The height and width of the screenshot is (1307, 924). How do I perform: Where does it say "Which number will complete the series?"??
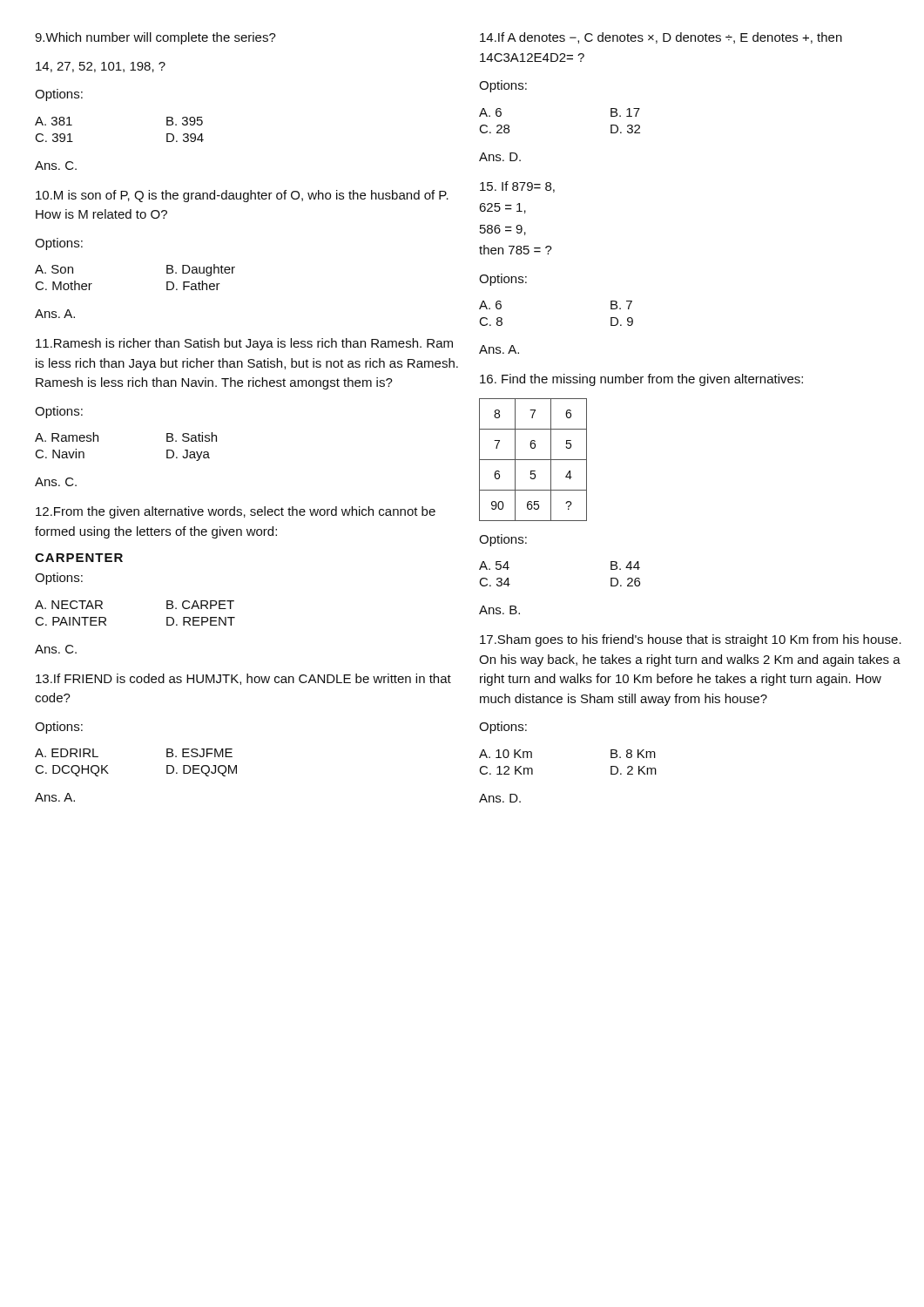248,38
